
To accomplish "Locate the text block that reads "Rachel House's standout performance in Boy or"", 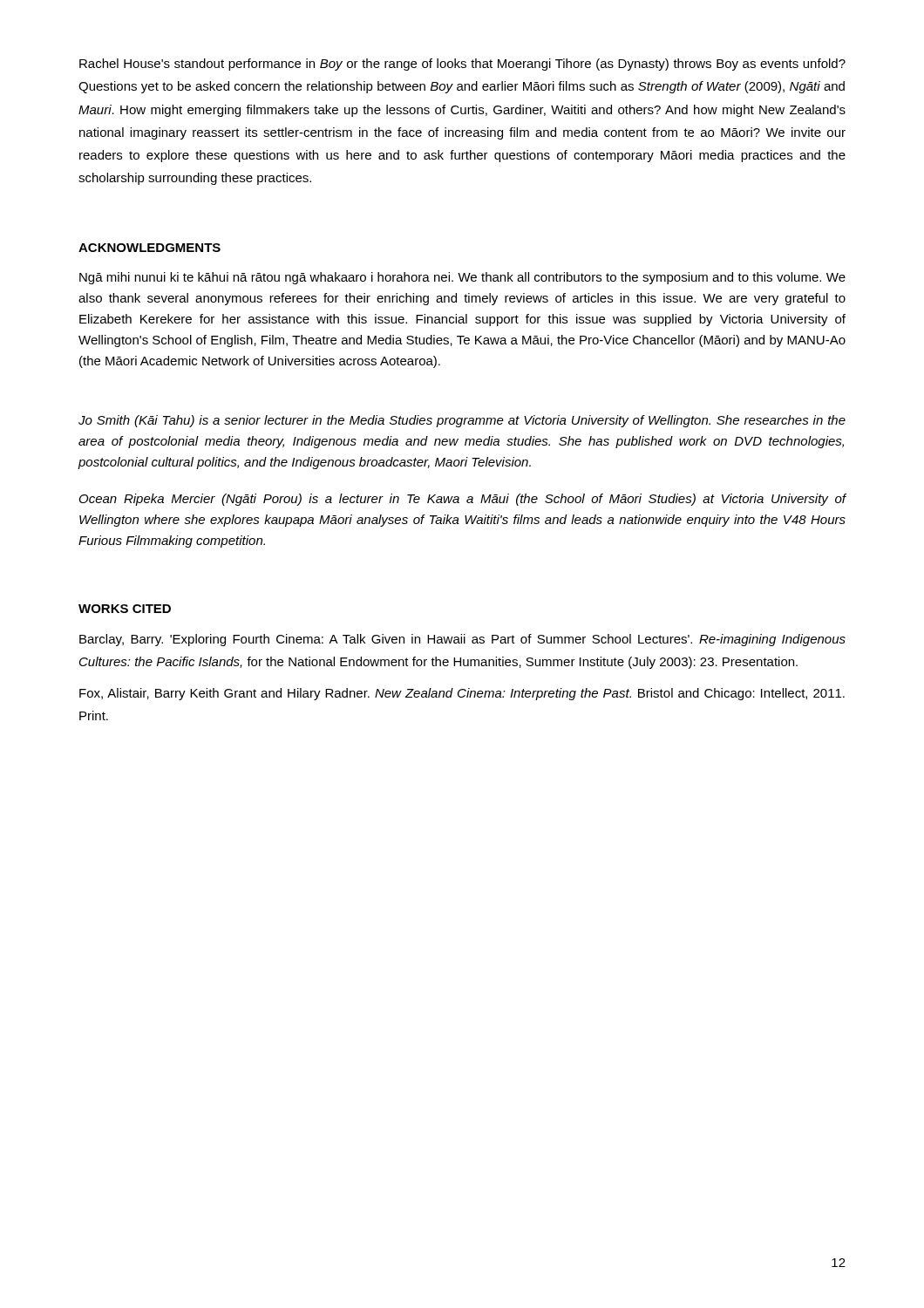I will 462,120.
